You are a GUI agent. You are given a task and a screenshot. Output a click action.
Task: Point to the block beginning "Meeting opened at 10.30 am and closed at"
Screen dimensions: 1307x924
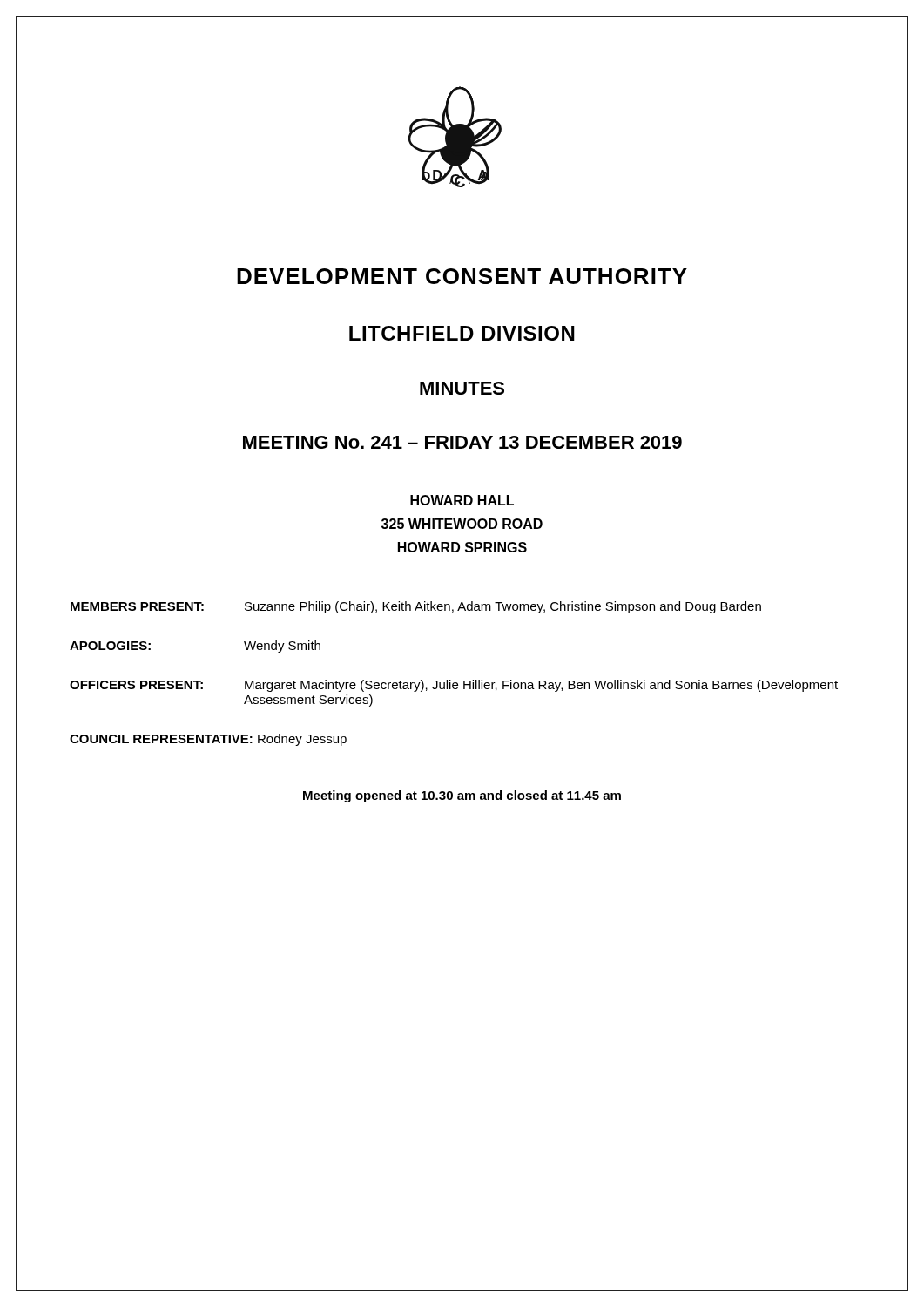pos(462,795)
